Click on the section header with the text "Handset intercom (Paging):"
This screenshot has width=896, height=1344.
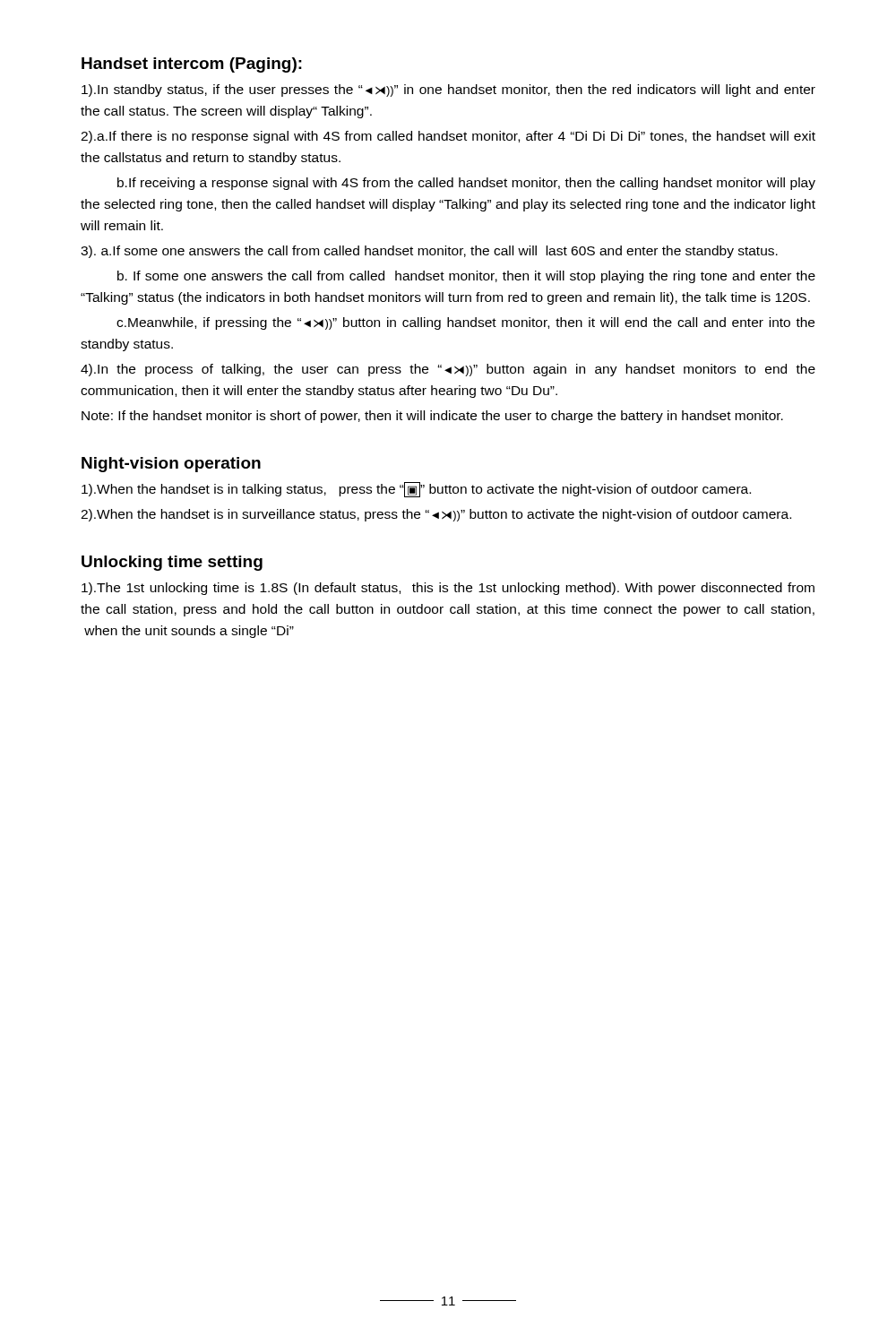192,63
